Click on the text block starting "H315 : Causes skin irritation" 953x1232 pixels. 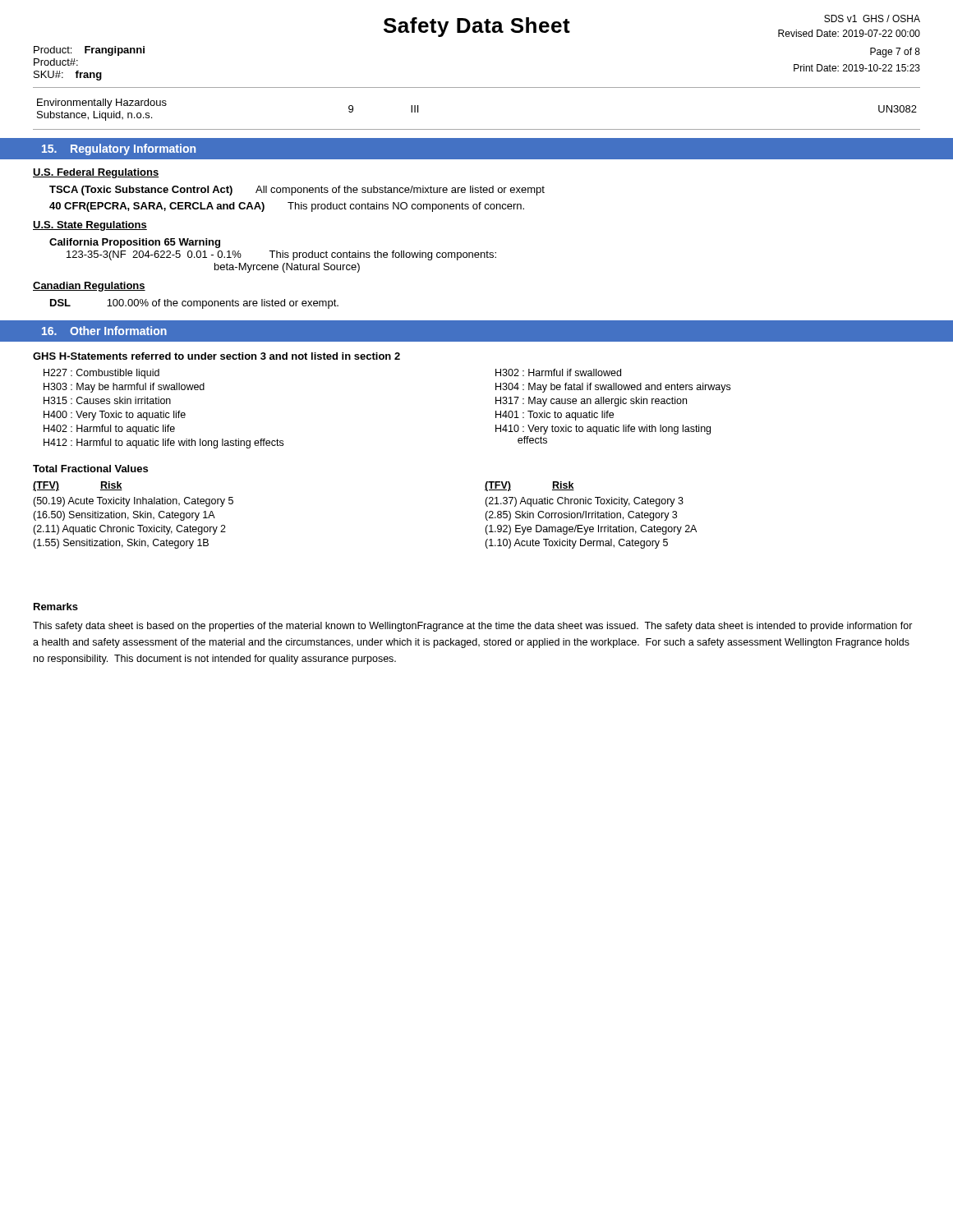(107, 401)
